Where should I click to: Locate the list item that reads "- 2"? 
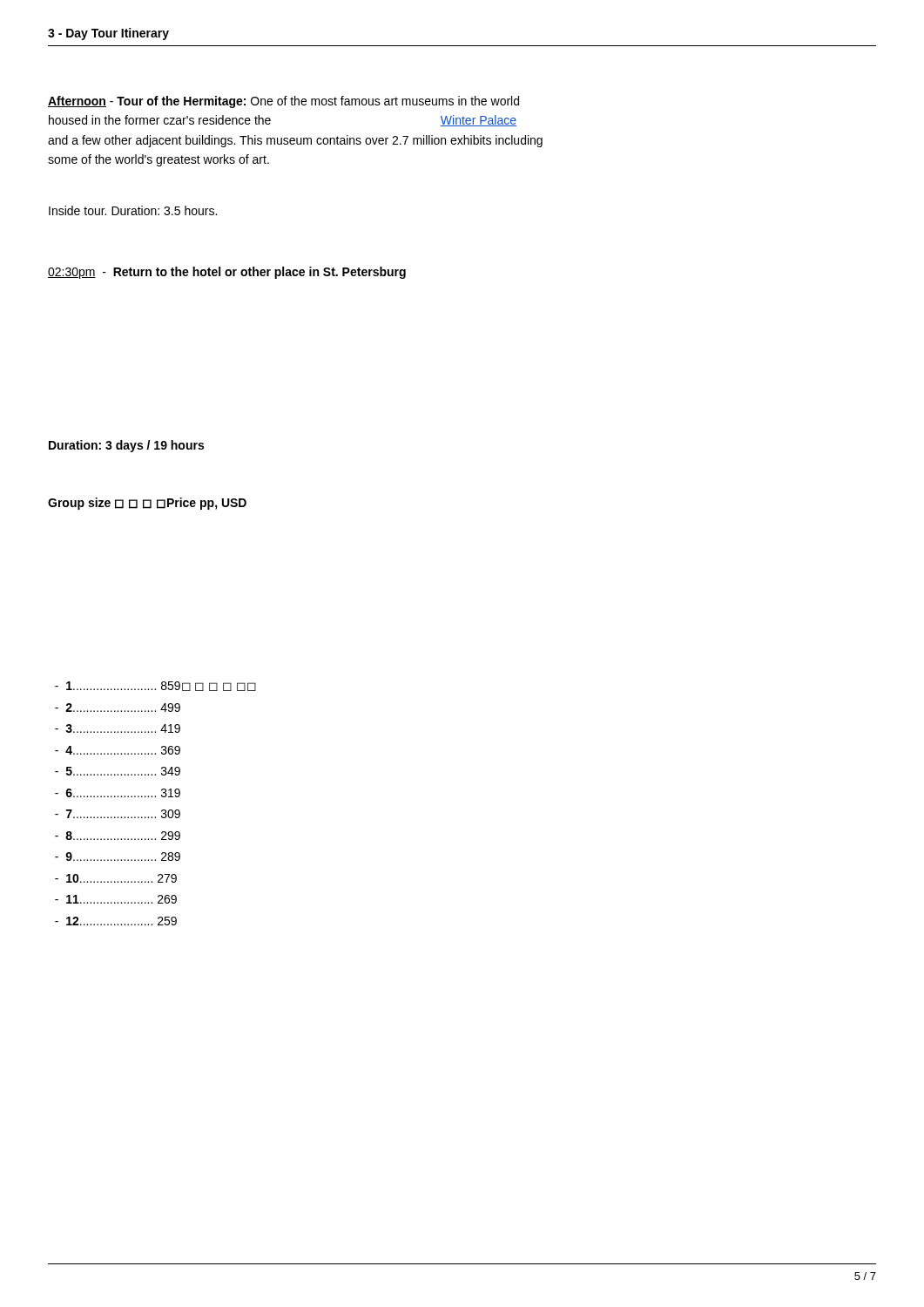click(114, 708)
